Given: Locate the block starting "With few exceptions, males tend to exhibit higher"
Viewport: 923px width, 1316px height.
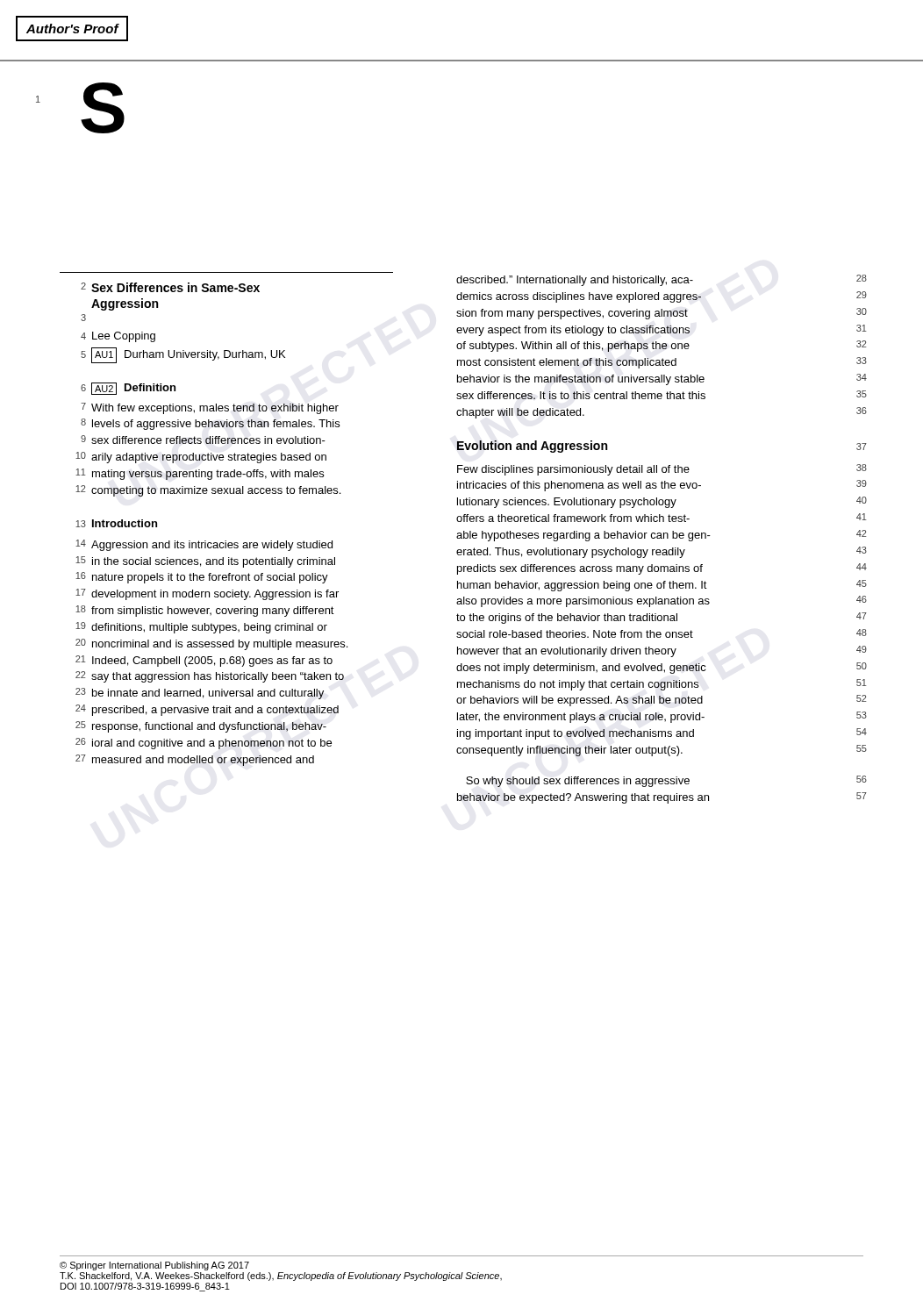Looking at the screenshot, I should click(215, 407).
